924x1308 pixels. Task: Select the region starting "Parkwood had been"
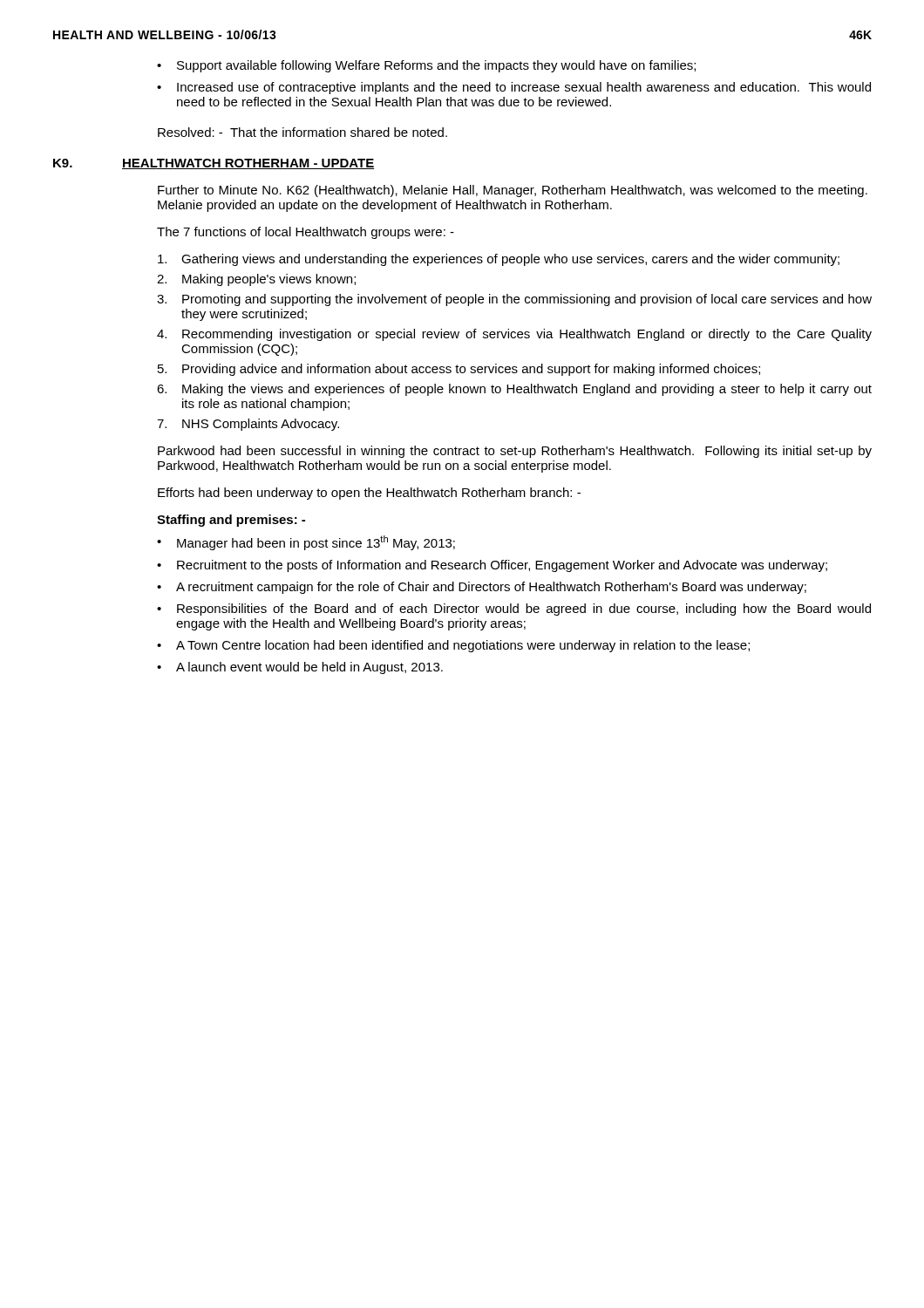pos(514,458)
